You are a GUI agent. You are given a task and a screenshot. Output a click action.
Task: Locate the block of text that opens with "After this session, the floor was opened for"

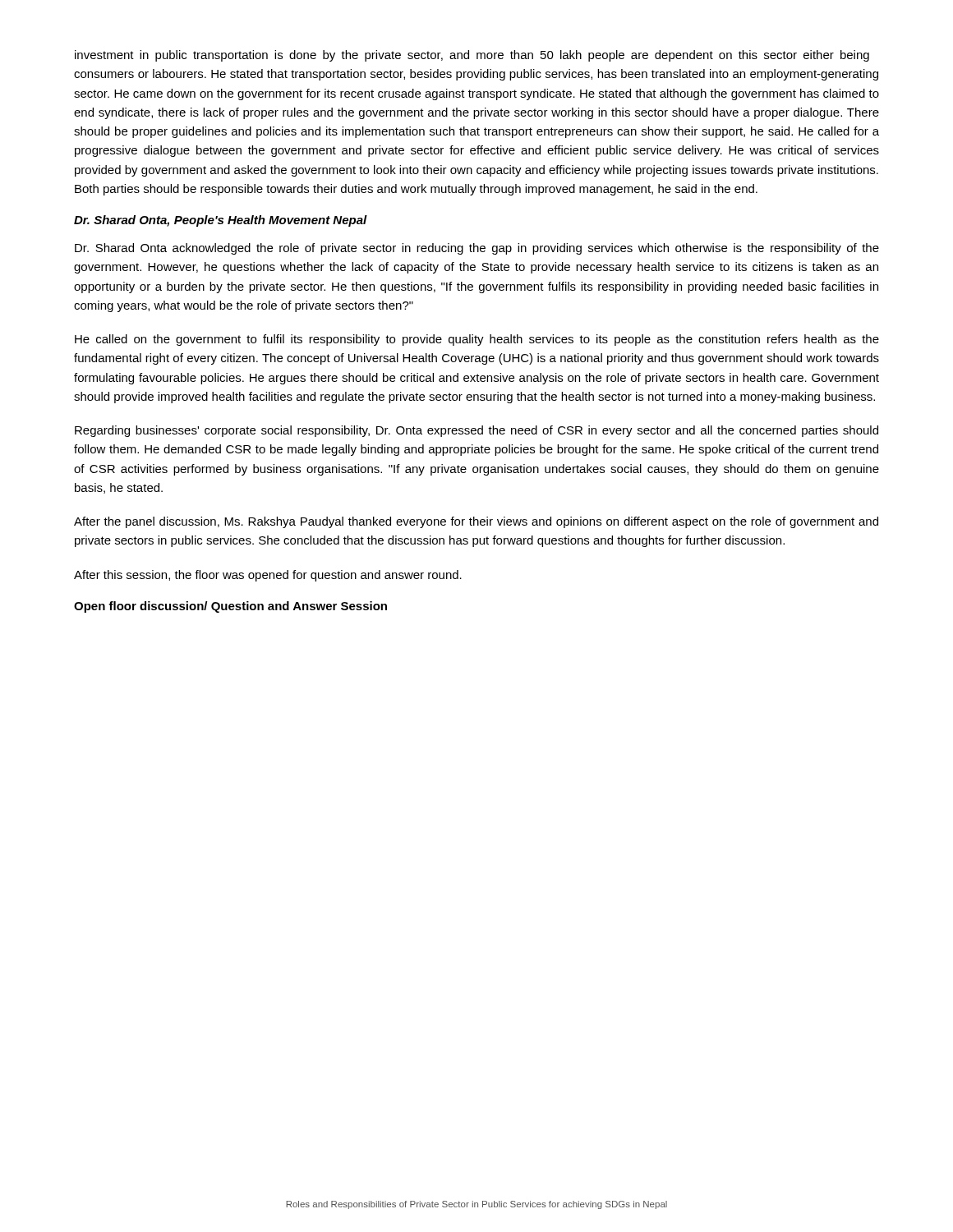tap(268, 574)
